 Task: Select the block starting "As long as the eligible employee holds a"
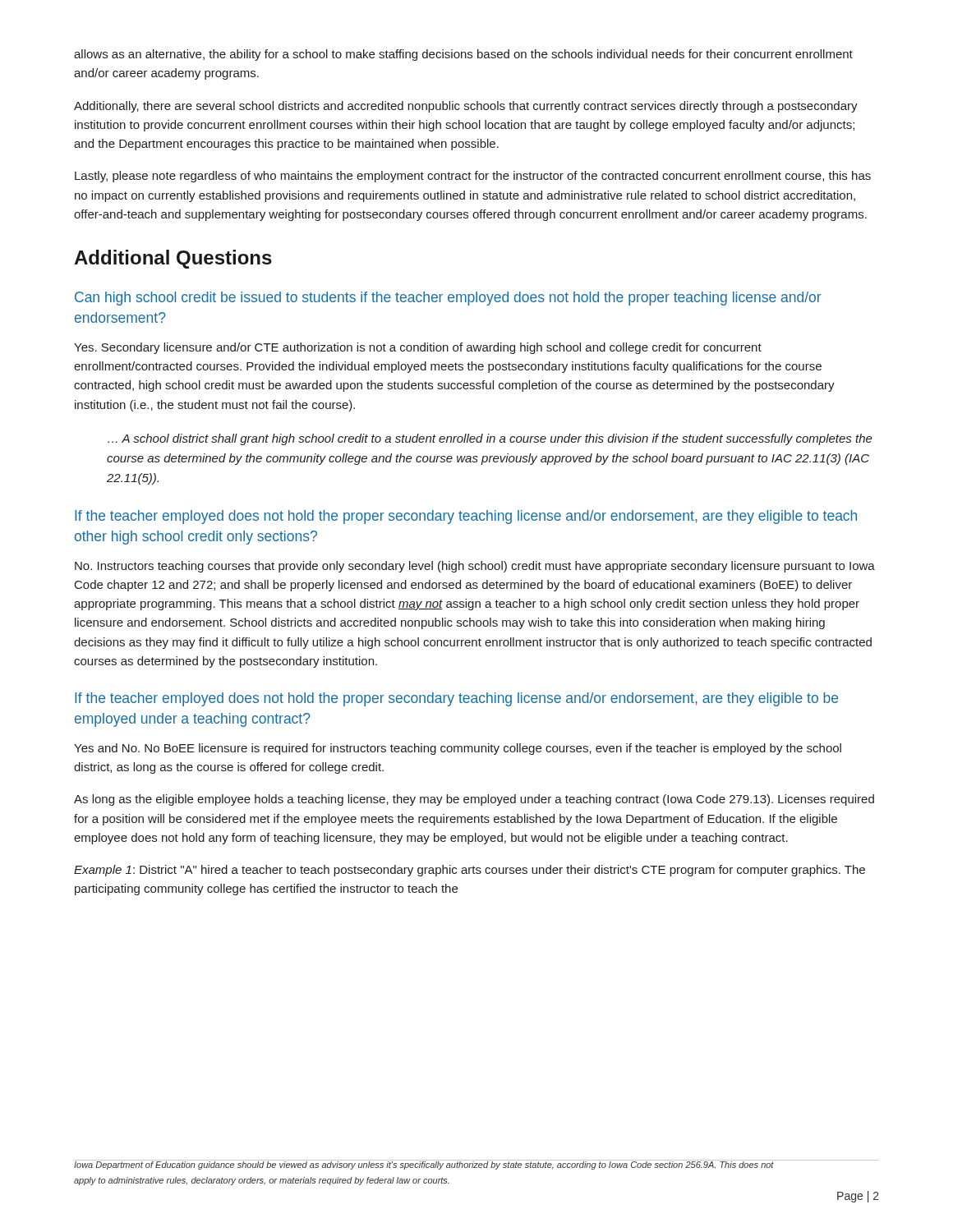pyautogui.click(x=474, y=818)
